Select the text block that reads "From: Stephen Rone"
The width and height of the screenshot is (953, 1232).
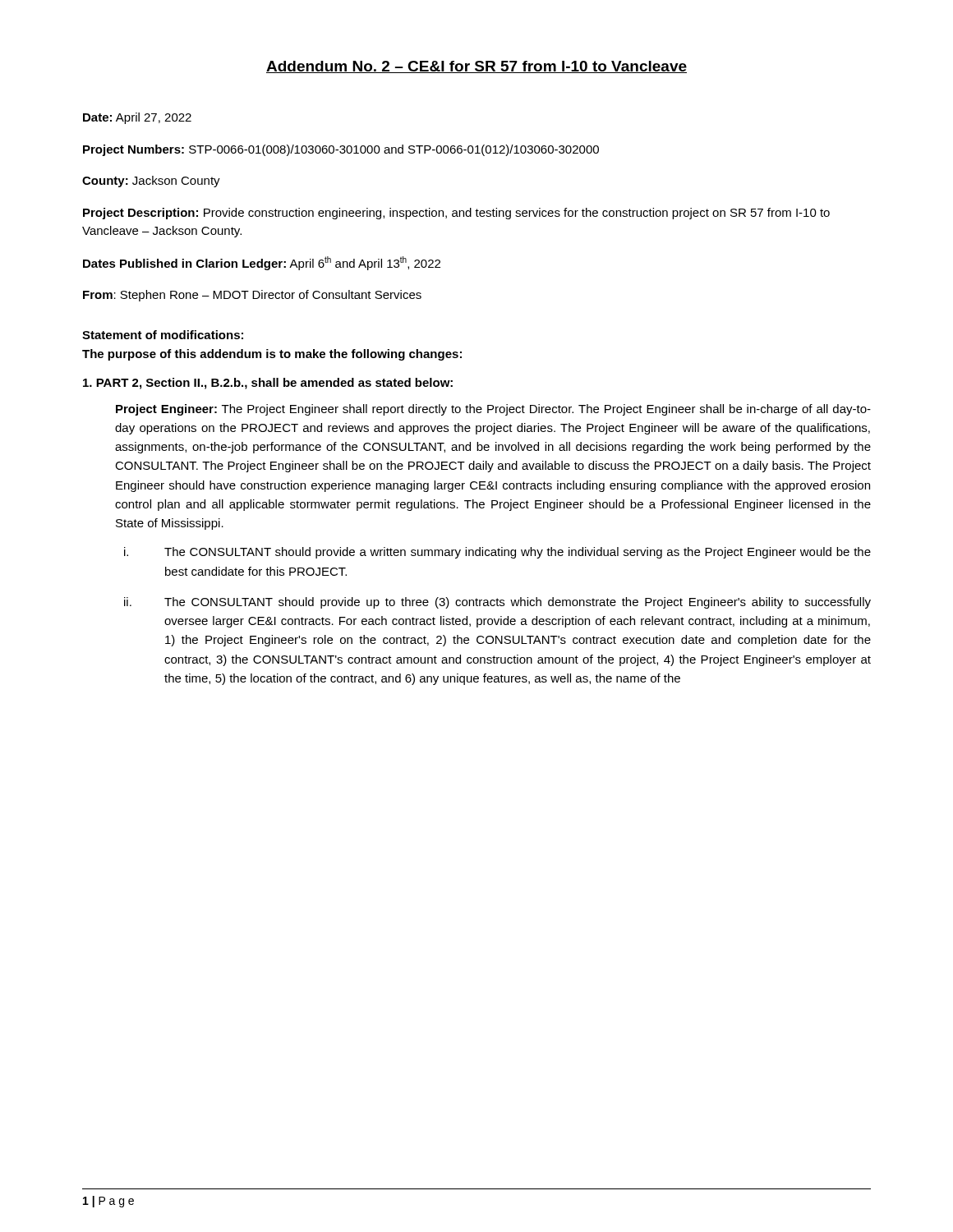click(x=252, y=294)
